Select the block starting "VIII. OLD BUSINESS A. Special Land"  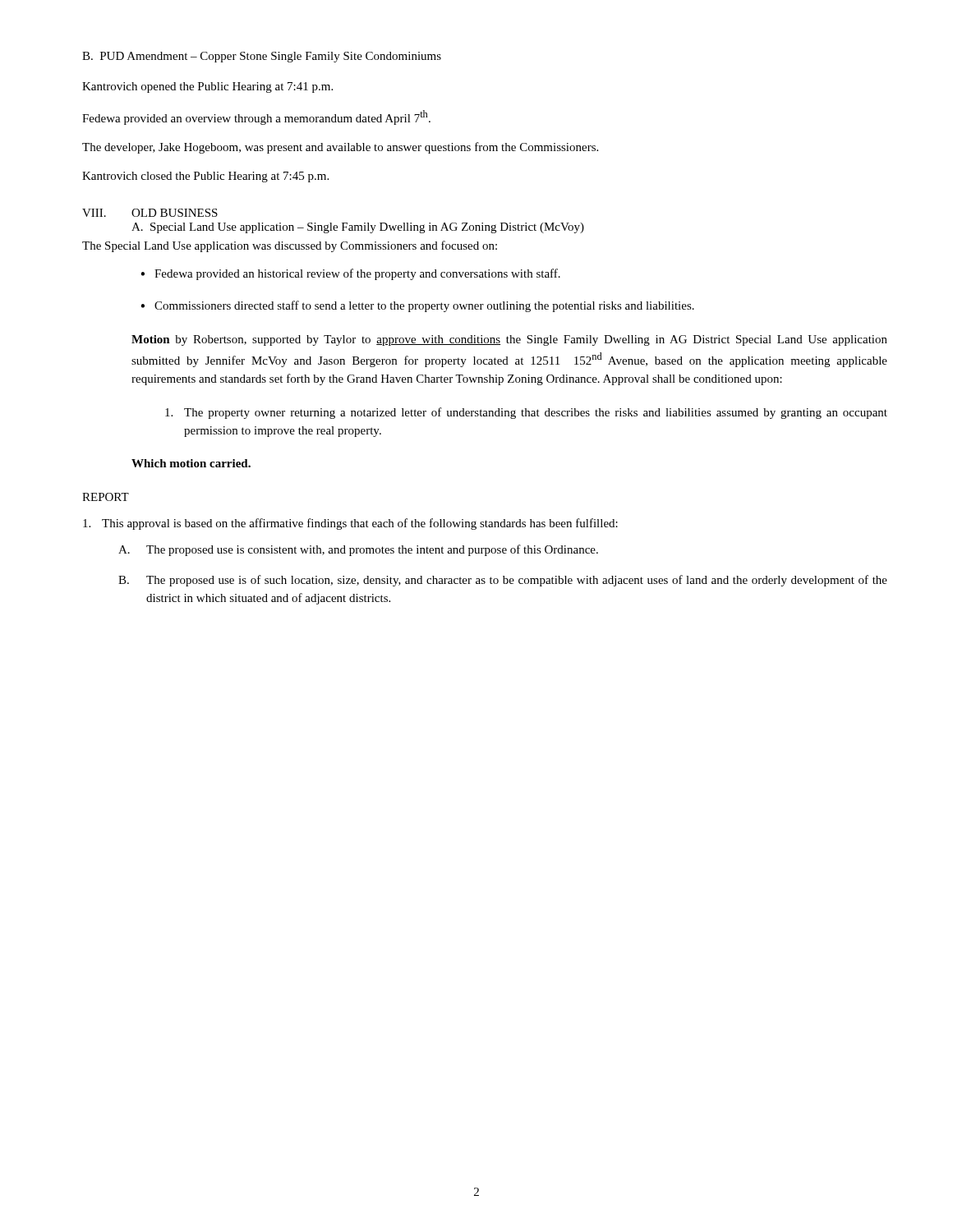tap(485, 220)
